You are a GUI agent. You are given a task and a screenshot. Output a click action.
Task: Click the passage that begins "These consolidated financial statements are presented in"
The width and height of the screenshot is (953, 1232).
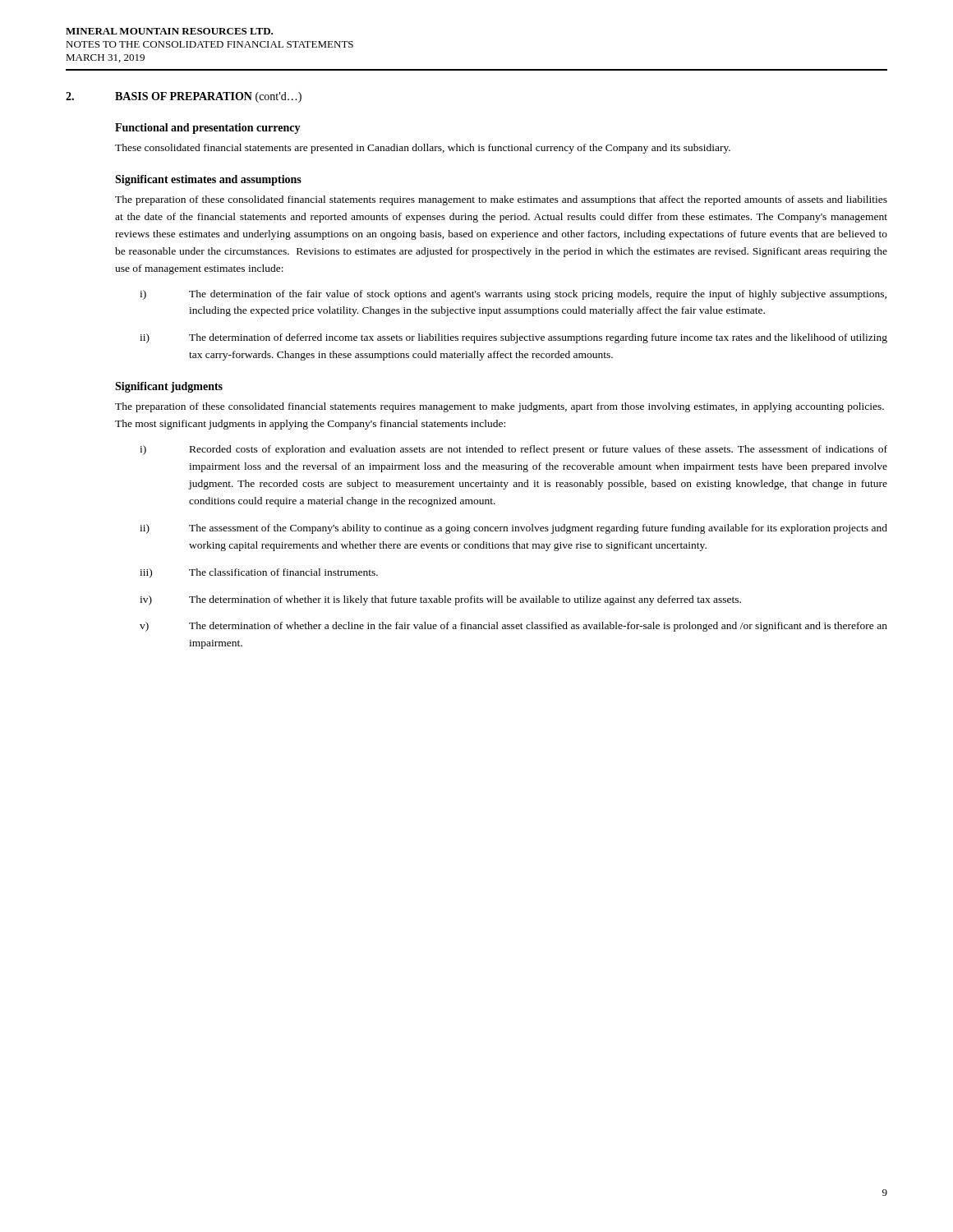pos(423,147)
